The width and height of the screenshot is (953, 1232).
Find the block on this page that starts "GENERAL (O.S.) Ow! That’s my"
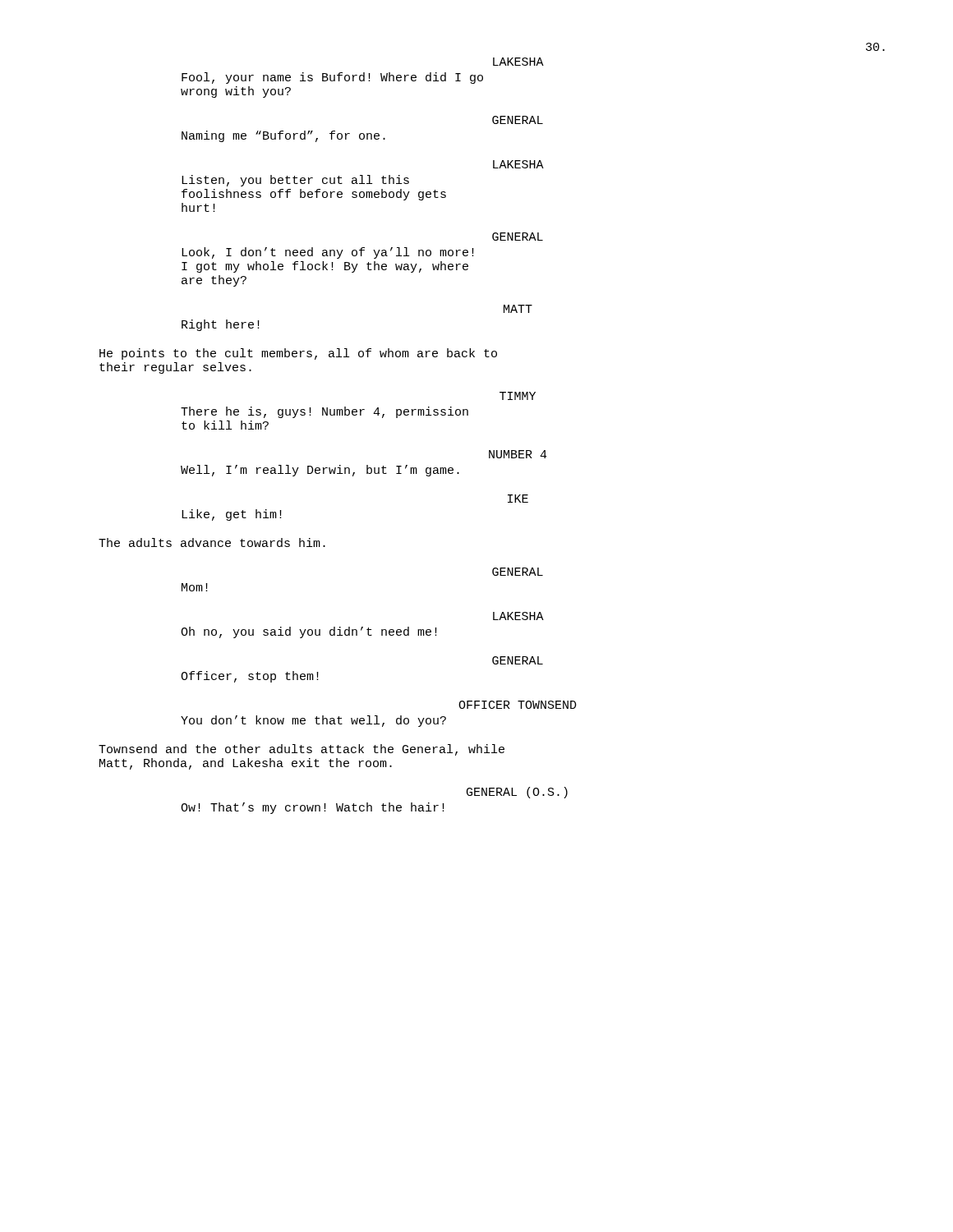(x=509, y=801)
